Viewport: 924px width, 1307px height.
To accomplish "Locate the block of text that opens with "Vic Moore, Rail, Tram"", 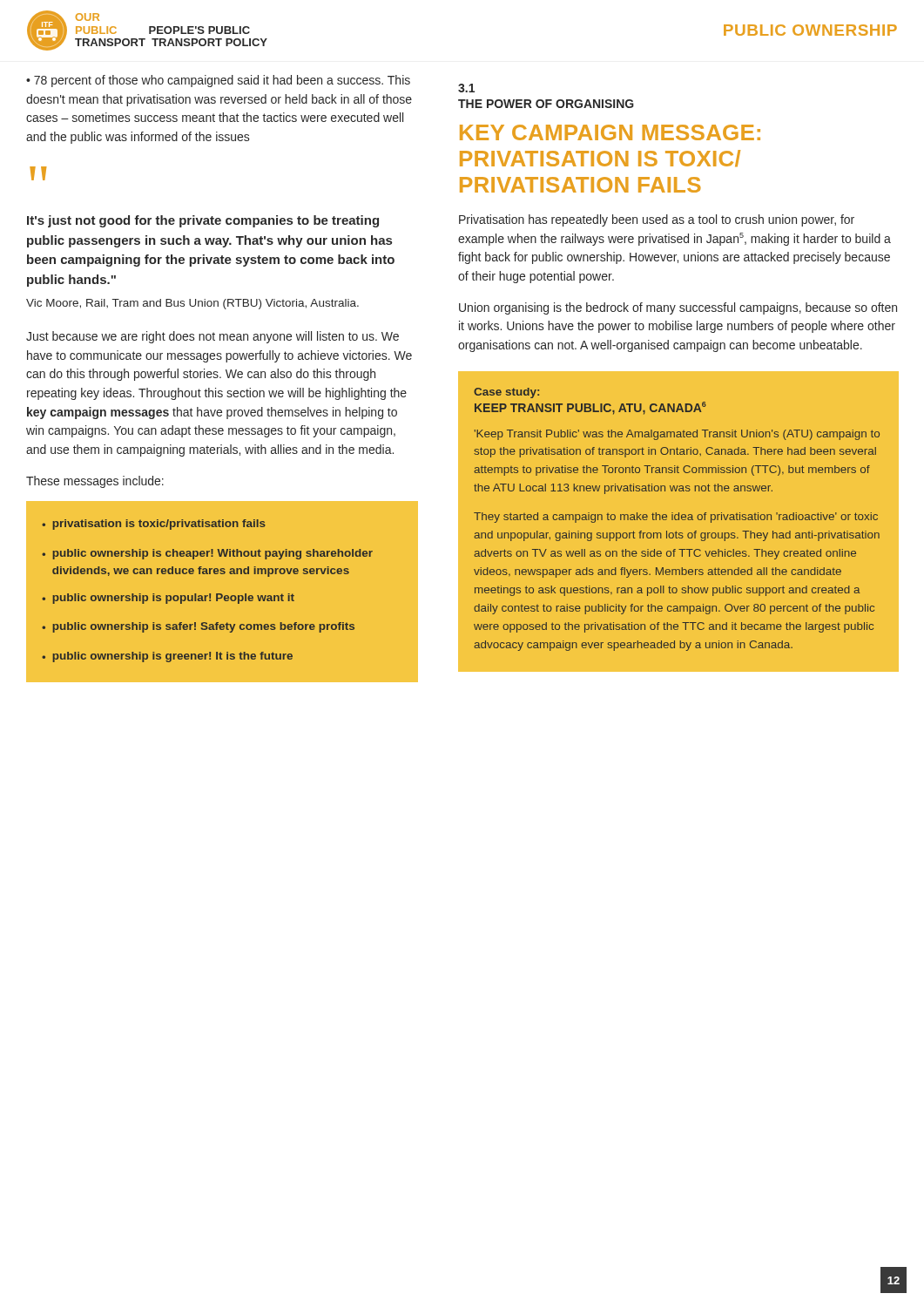I will click(x=193, y=303).
